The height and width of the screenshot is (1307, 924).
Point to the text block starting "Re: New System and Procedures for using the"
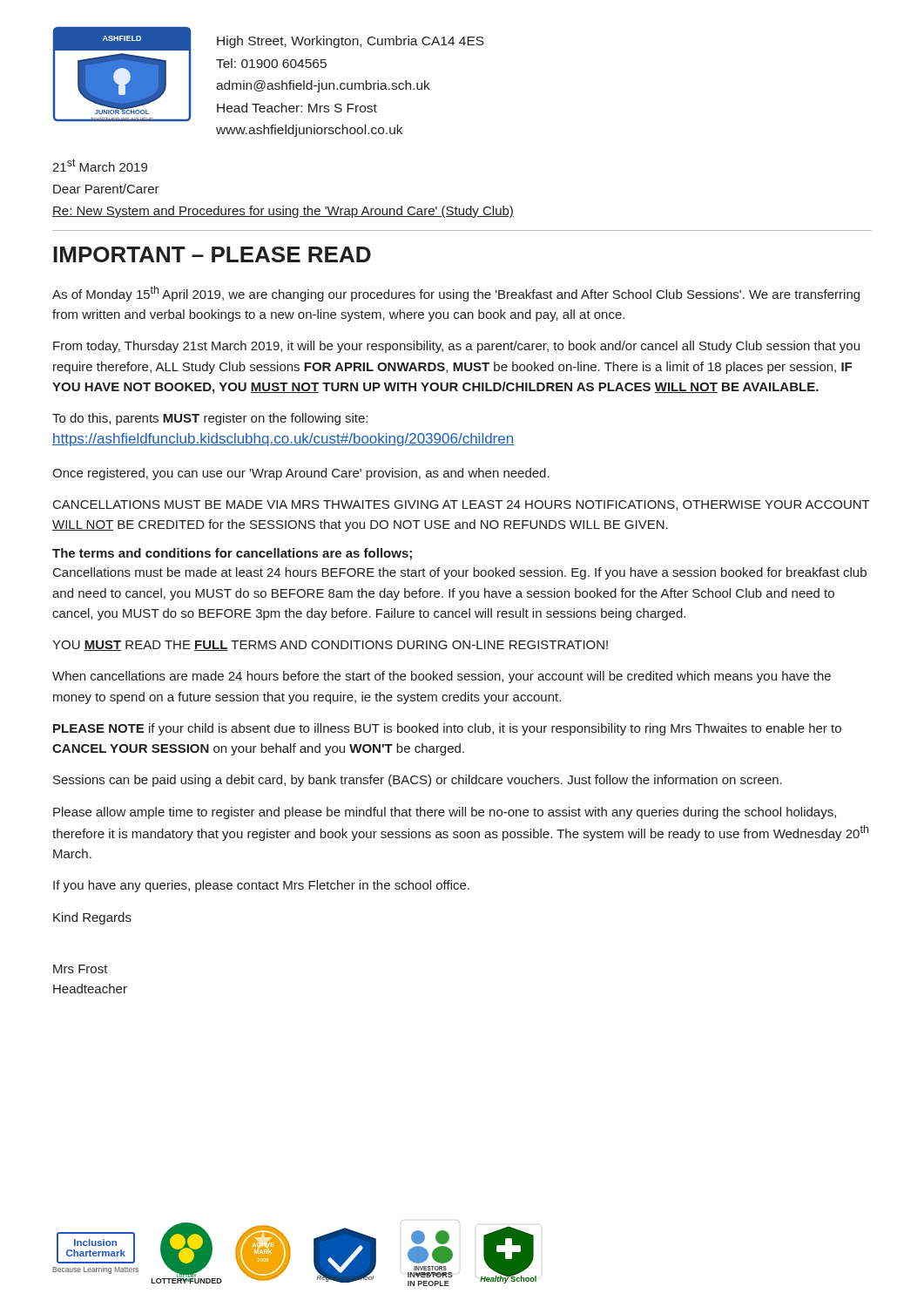[x=283, y=210]
